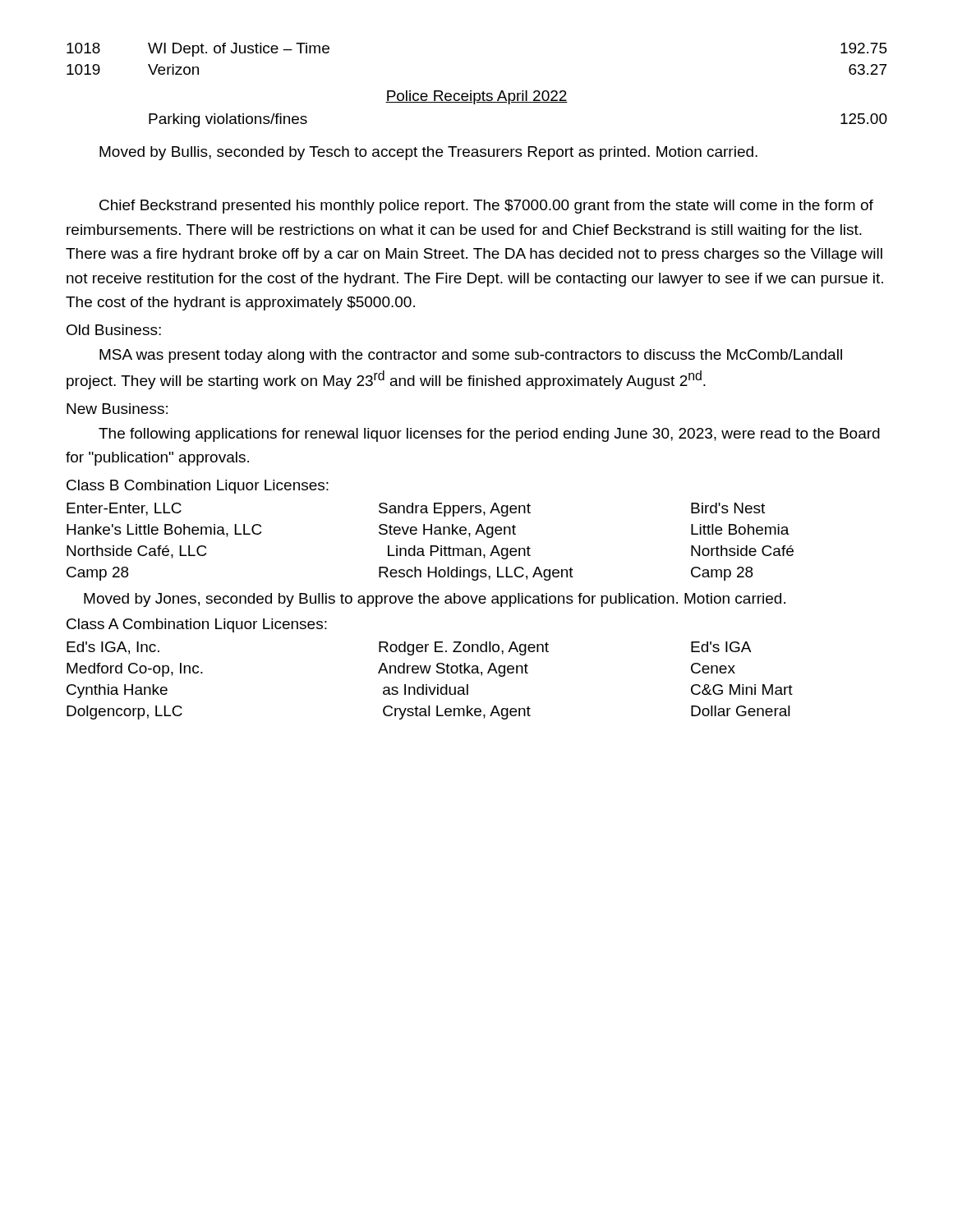Find the text block that says "Moved by Jones, seconded by"
The height and width of the screenshot is (1232, 953).
click(x=426, y=598)
